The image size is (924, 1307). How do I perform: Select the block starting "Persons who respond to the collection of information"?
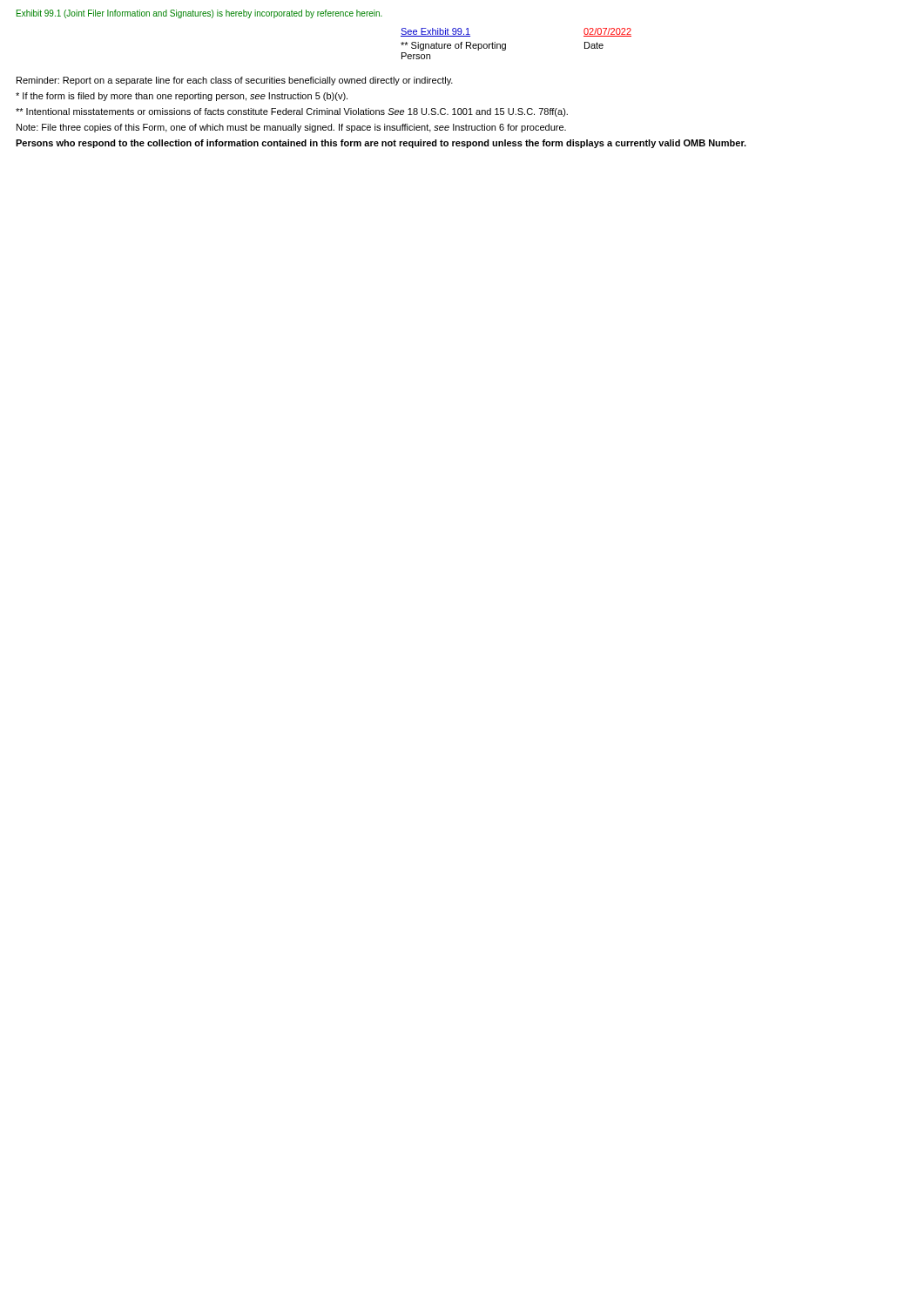(x=381, y=143)
